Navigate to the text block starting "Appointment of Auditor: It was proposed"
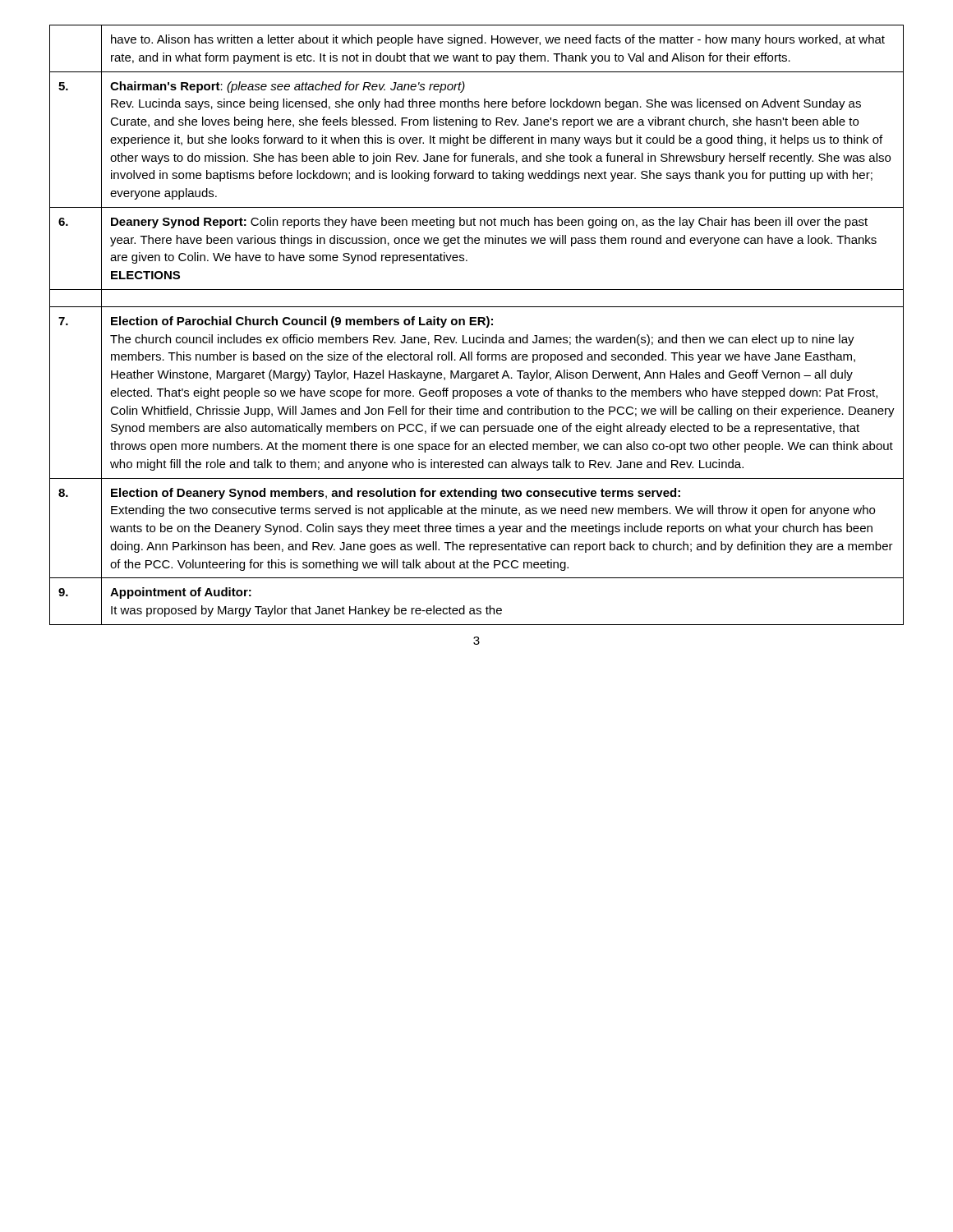953x1232 pixels. pyautogui.click(x=306, y=601)
